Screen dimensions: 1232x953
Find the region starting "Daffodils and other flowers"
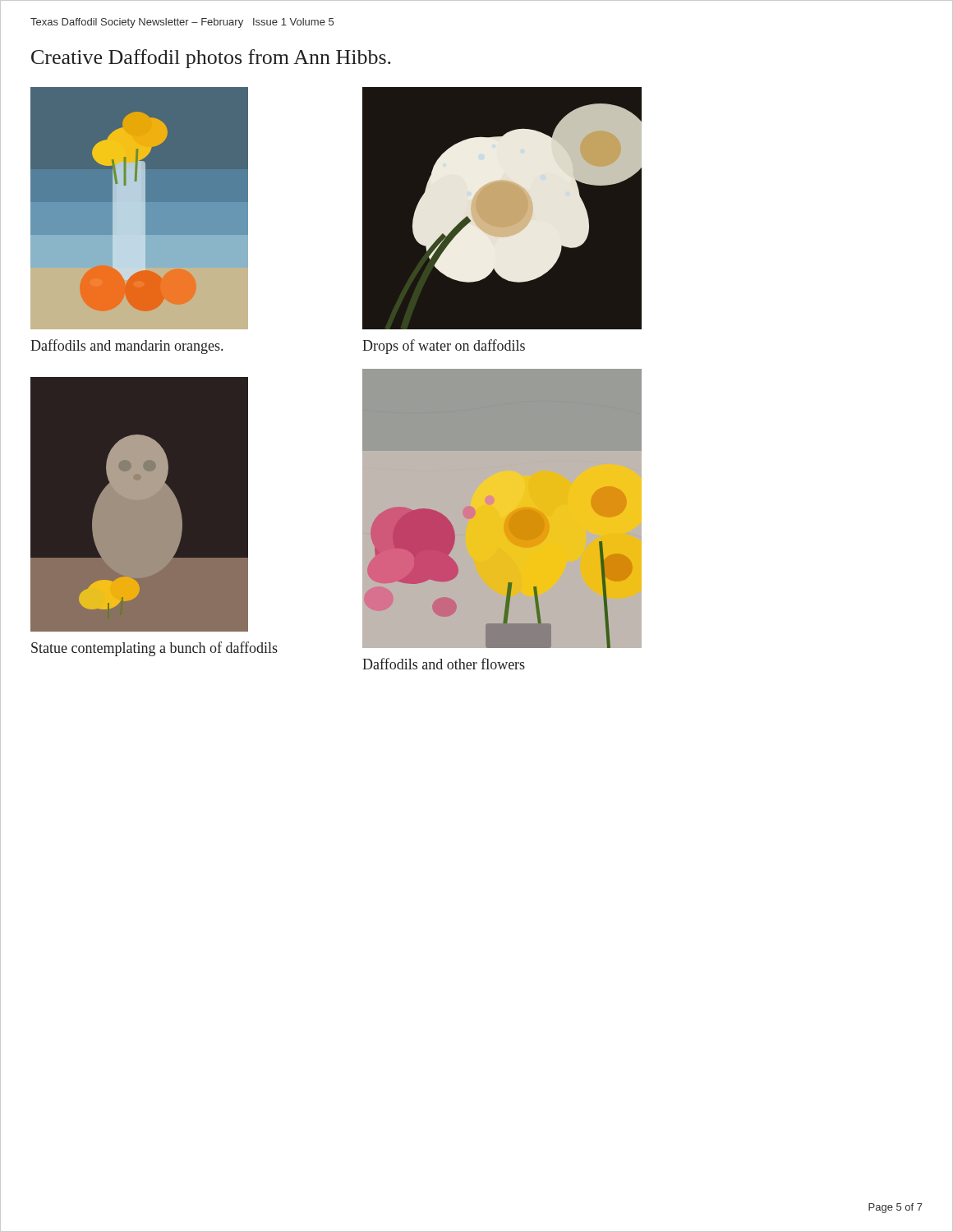click(x=444, y=664)
